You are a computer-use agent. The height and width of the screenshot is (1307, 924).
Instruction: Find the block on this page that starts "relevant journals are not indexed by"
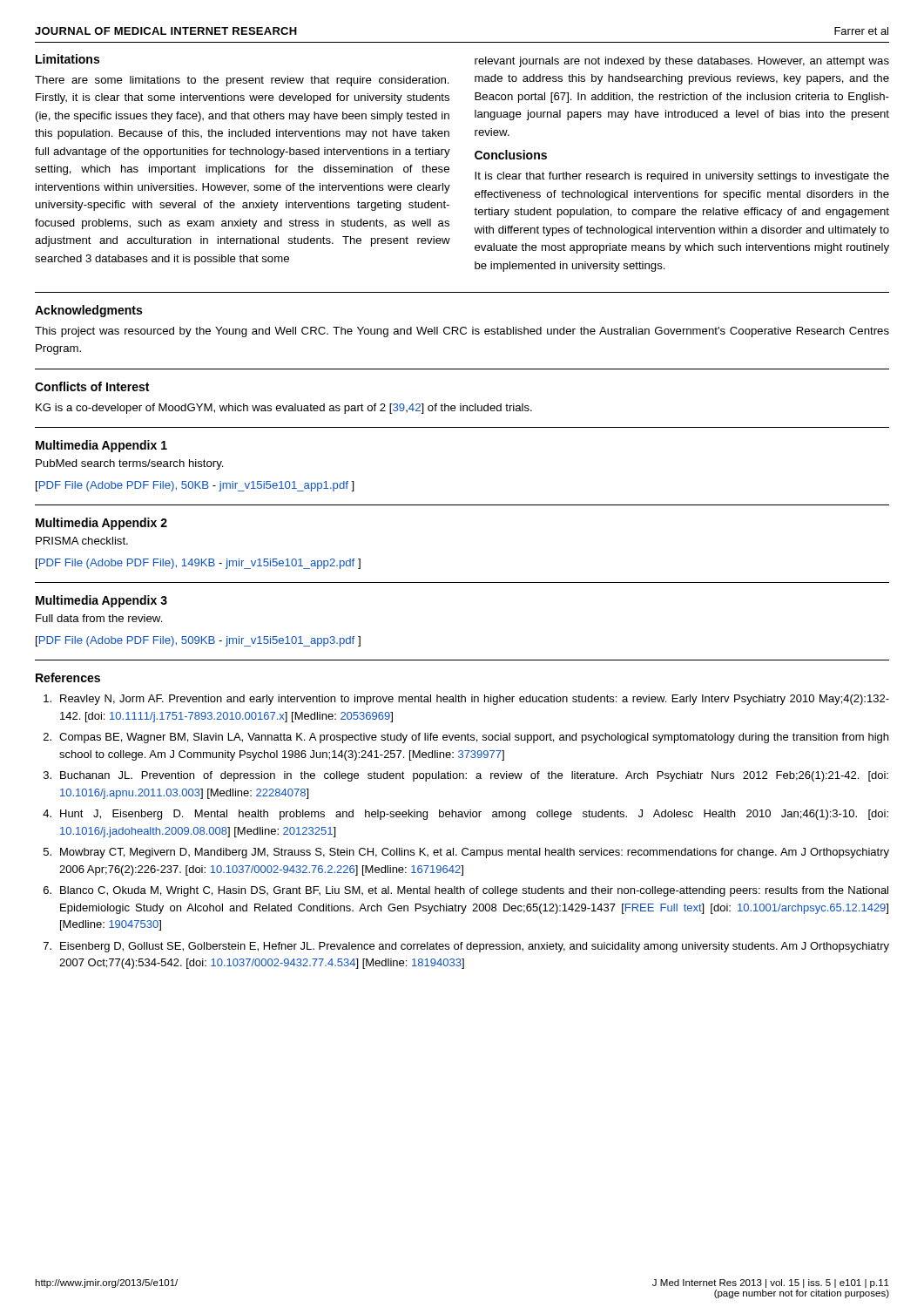[682, 96]
